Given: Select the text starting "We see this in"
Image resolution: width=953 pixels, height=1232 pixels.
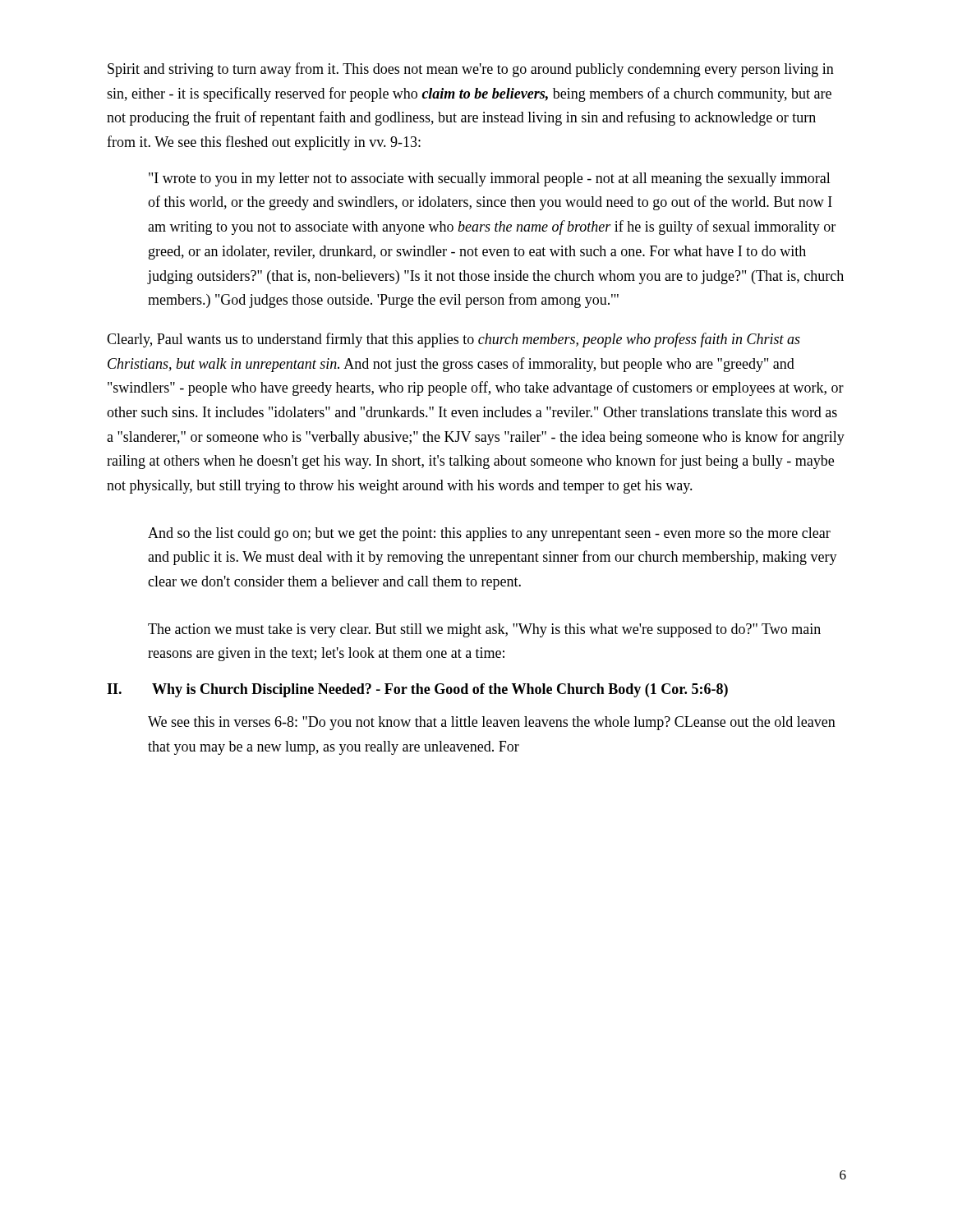Looking at the screenshot, I should click(x=497, y=735).
